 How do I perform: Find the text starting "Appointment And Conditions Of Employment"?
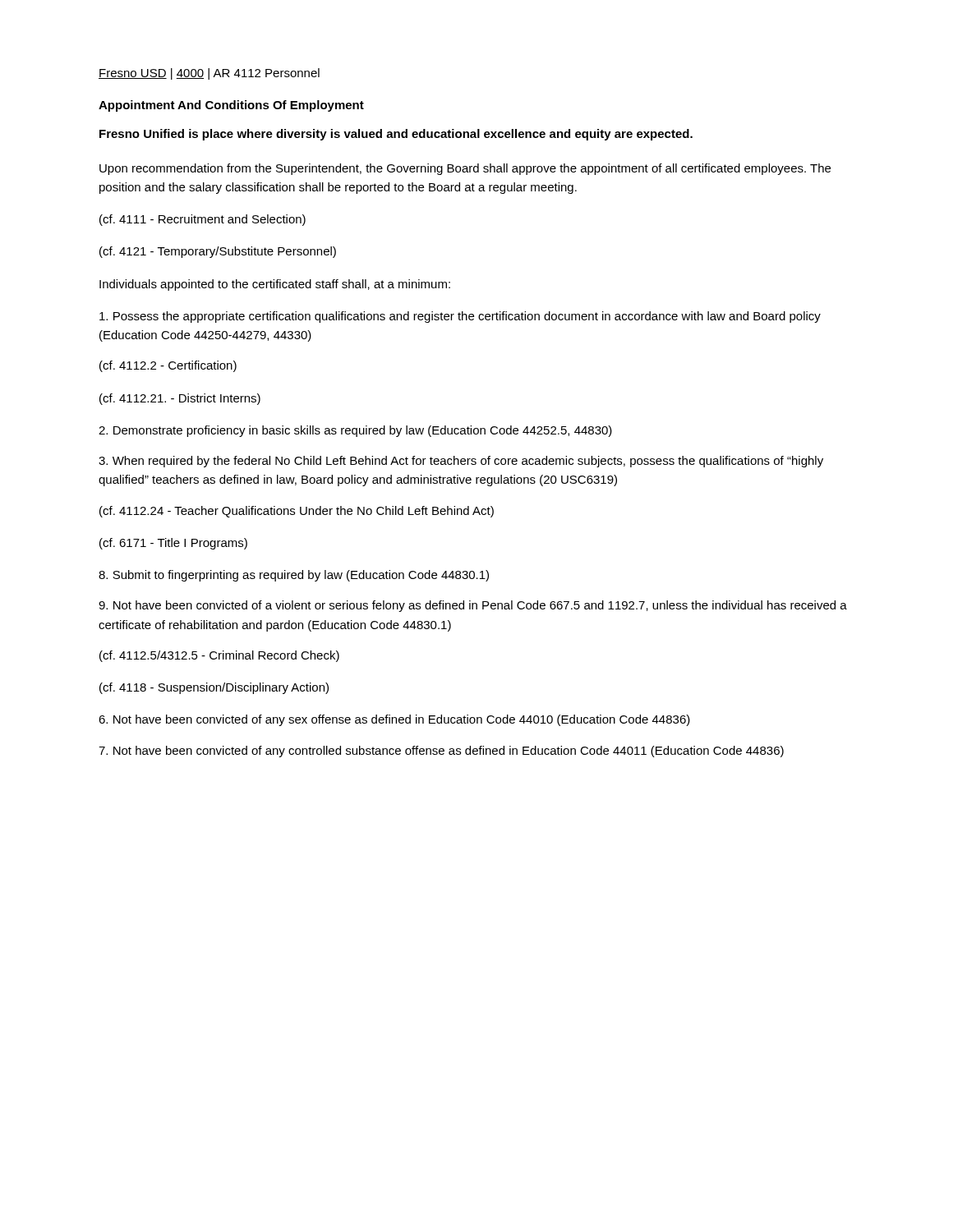pyautogui.click(x=231, y=105)
